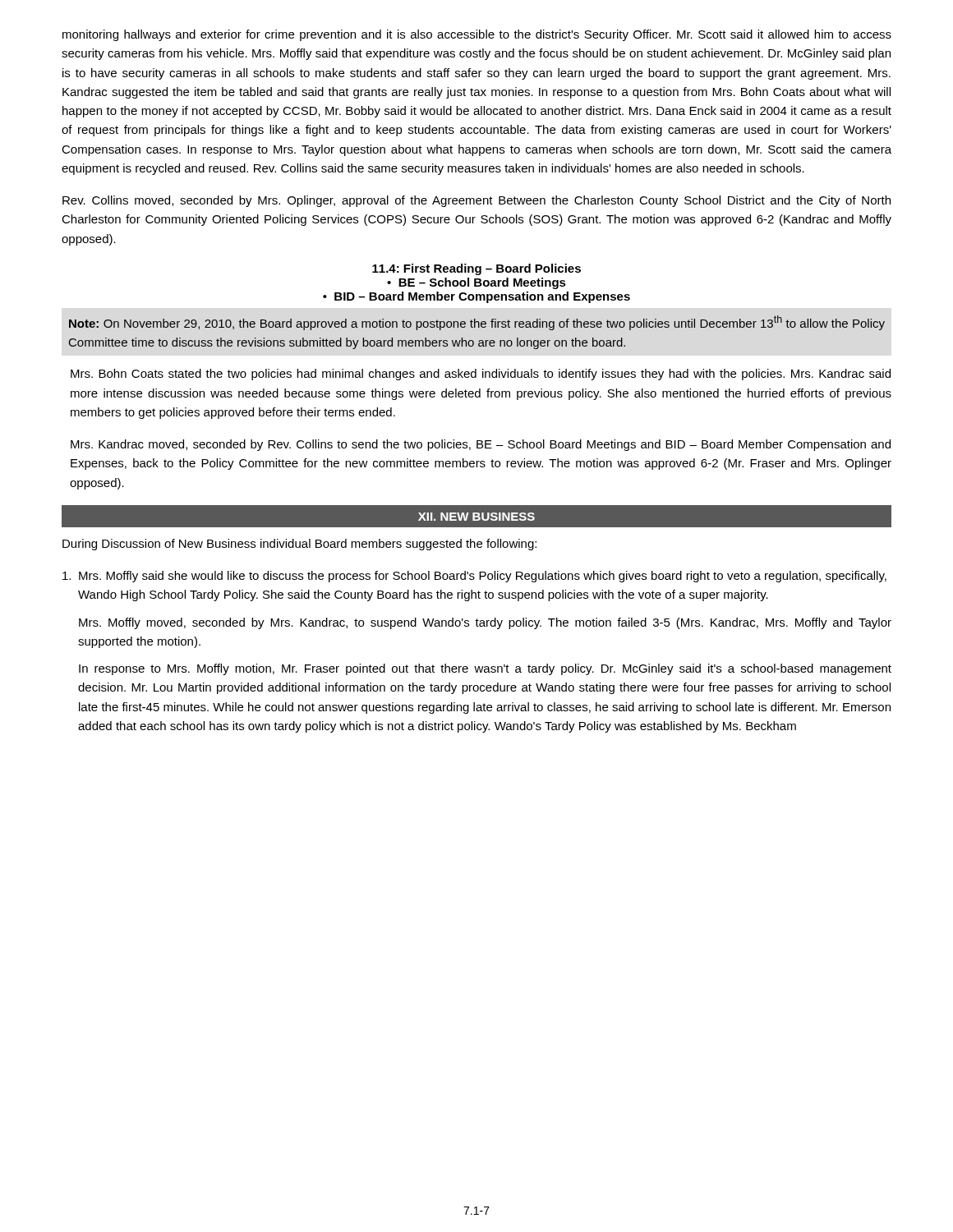Where is the passage that starts "Note: On November 29, 2010,"?
Screen dimensions: 1232x953
(x=476, y=331)
